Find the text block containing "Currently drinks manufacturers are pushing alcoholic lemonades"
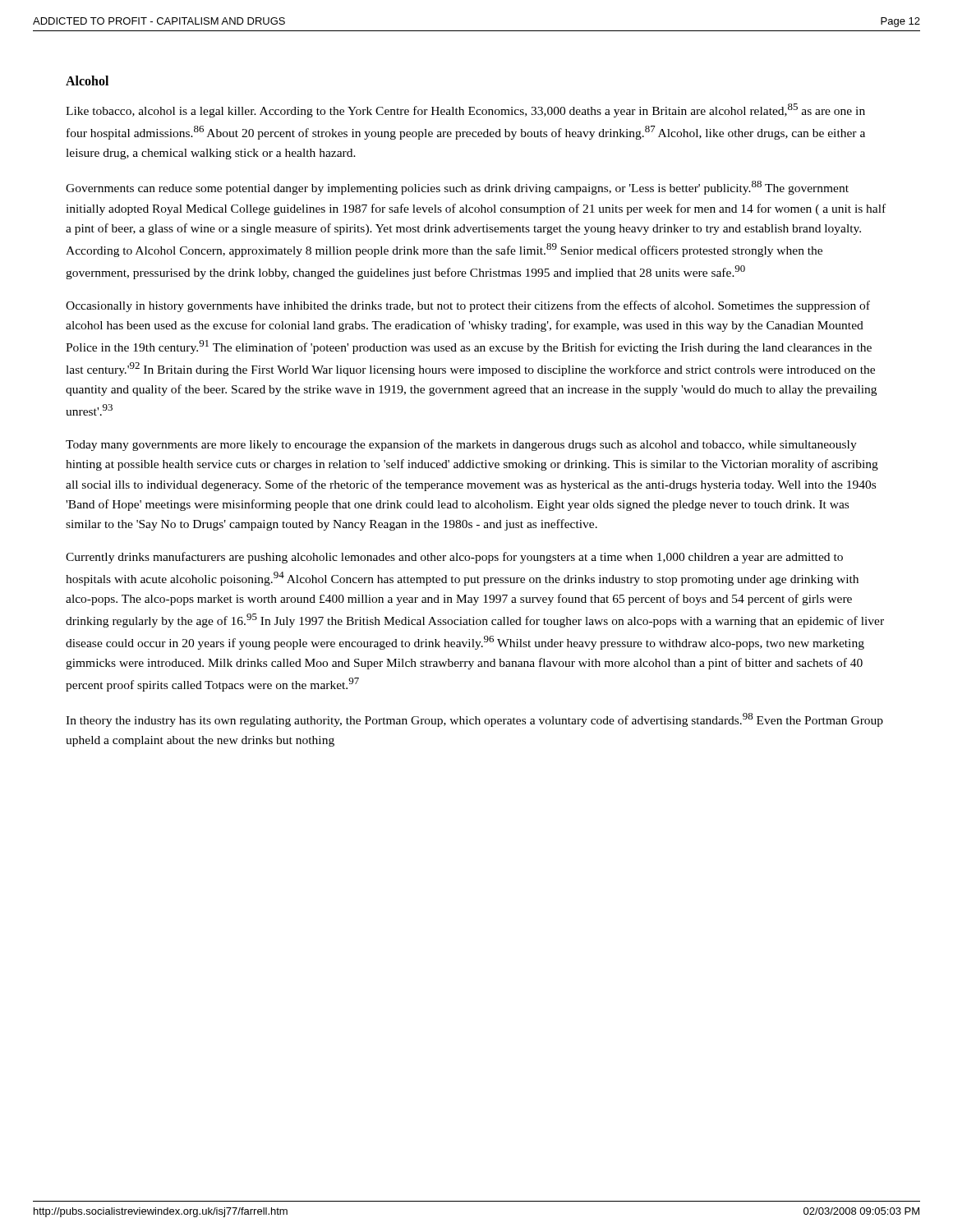The width and height of the screenshot is (953, 1232). coord(475,620)
